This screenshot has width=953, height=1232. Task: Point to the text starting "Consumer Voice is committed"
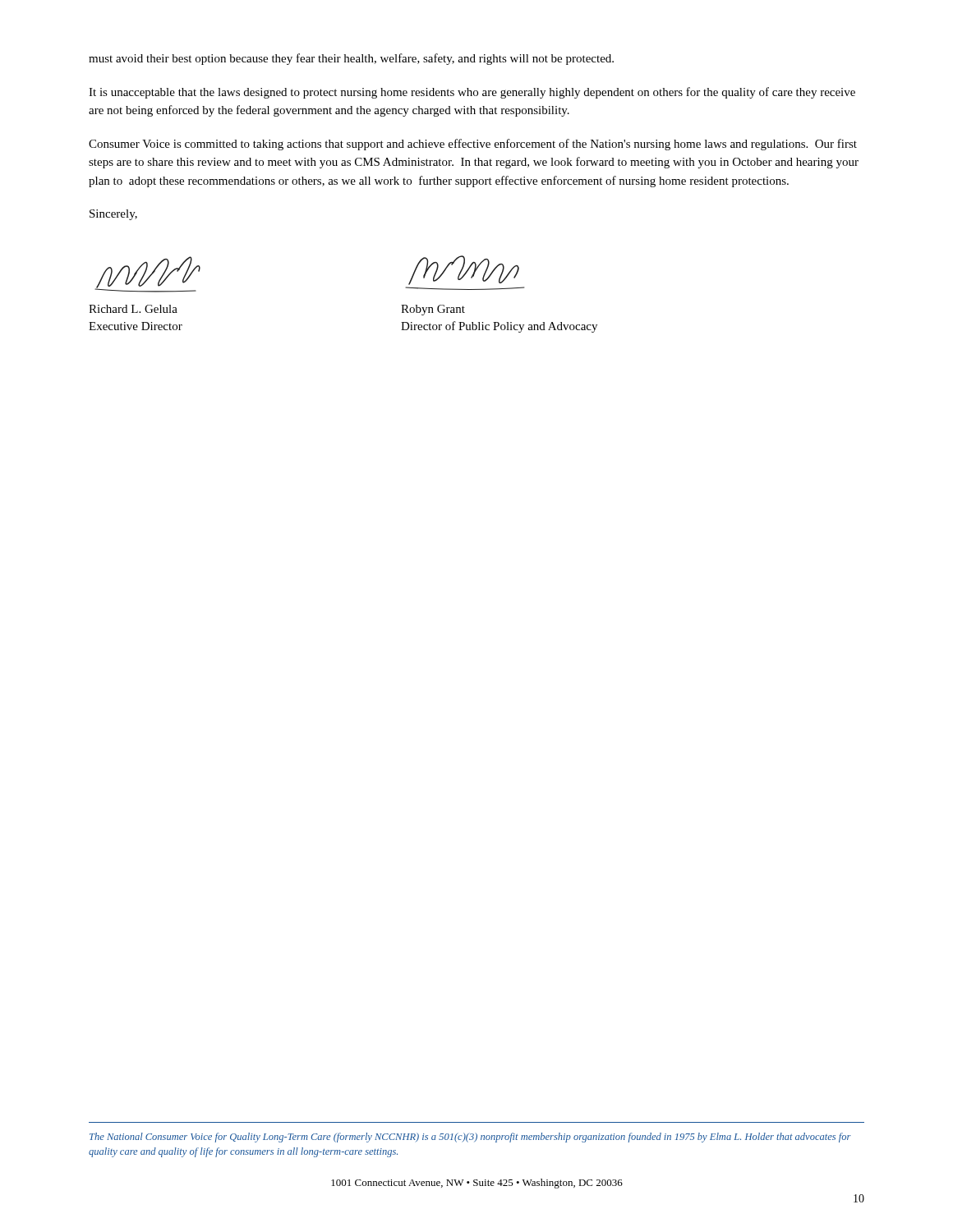click(474, 162)
